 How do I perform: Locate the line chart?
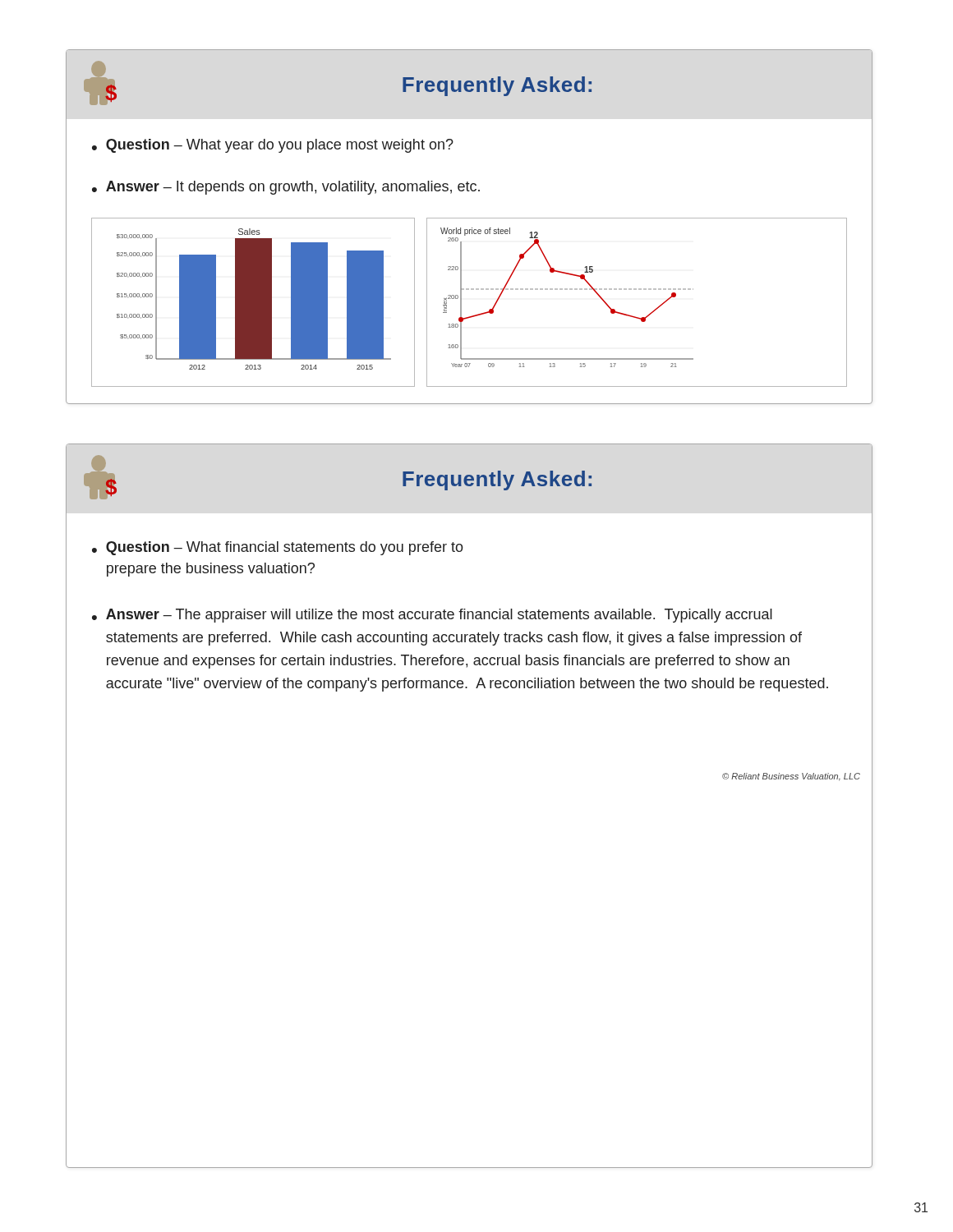click(637, 302)
